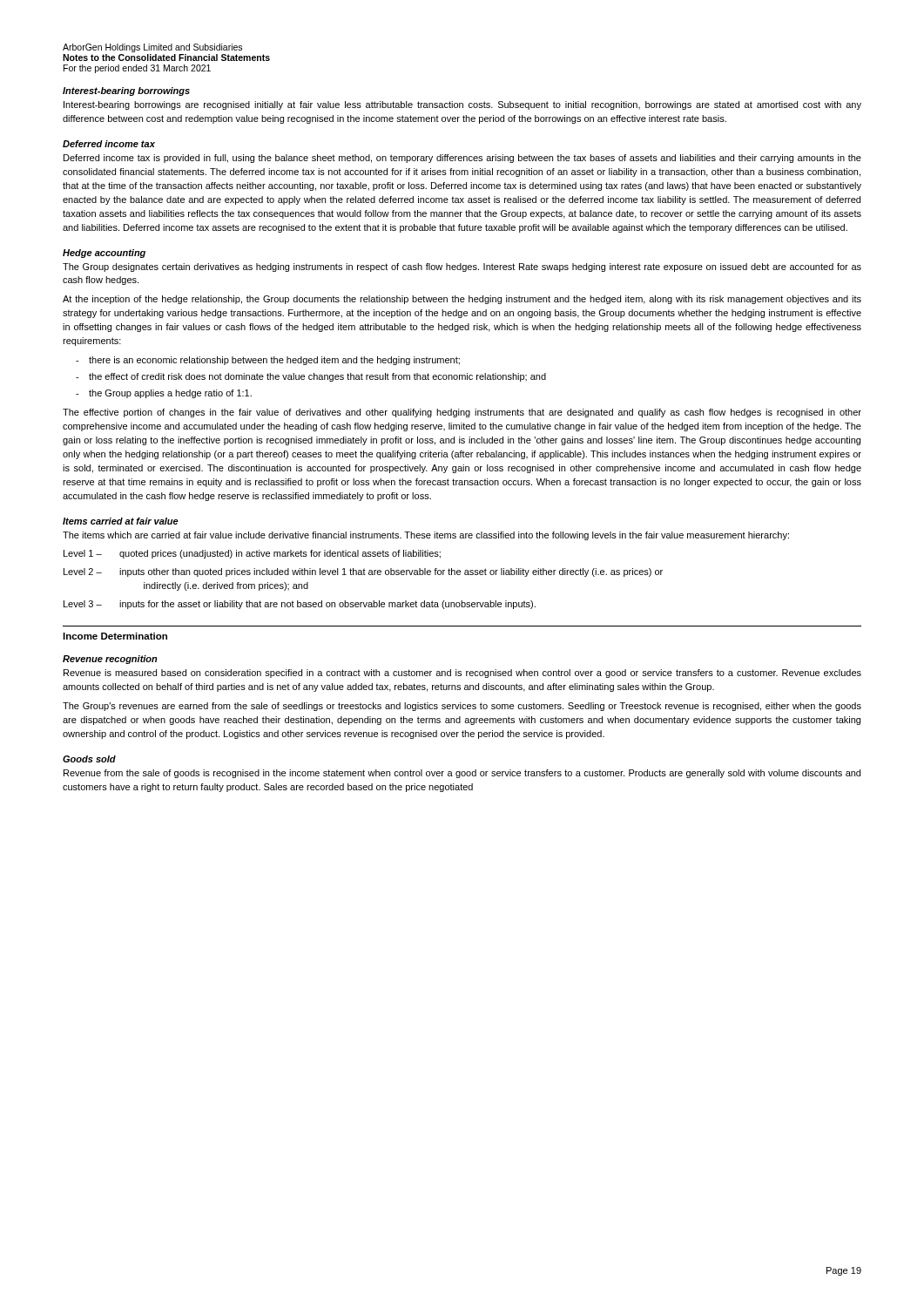This screenshot has height=1307, width=924.
Task: Find the text block starting "Interest-bearing borrowings are recognised initially"
Action: pos(462,112)
